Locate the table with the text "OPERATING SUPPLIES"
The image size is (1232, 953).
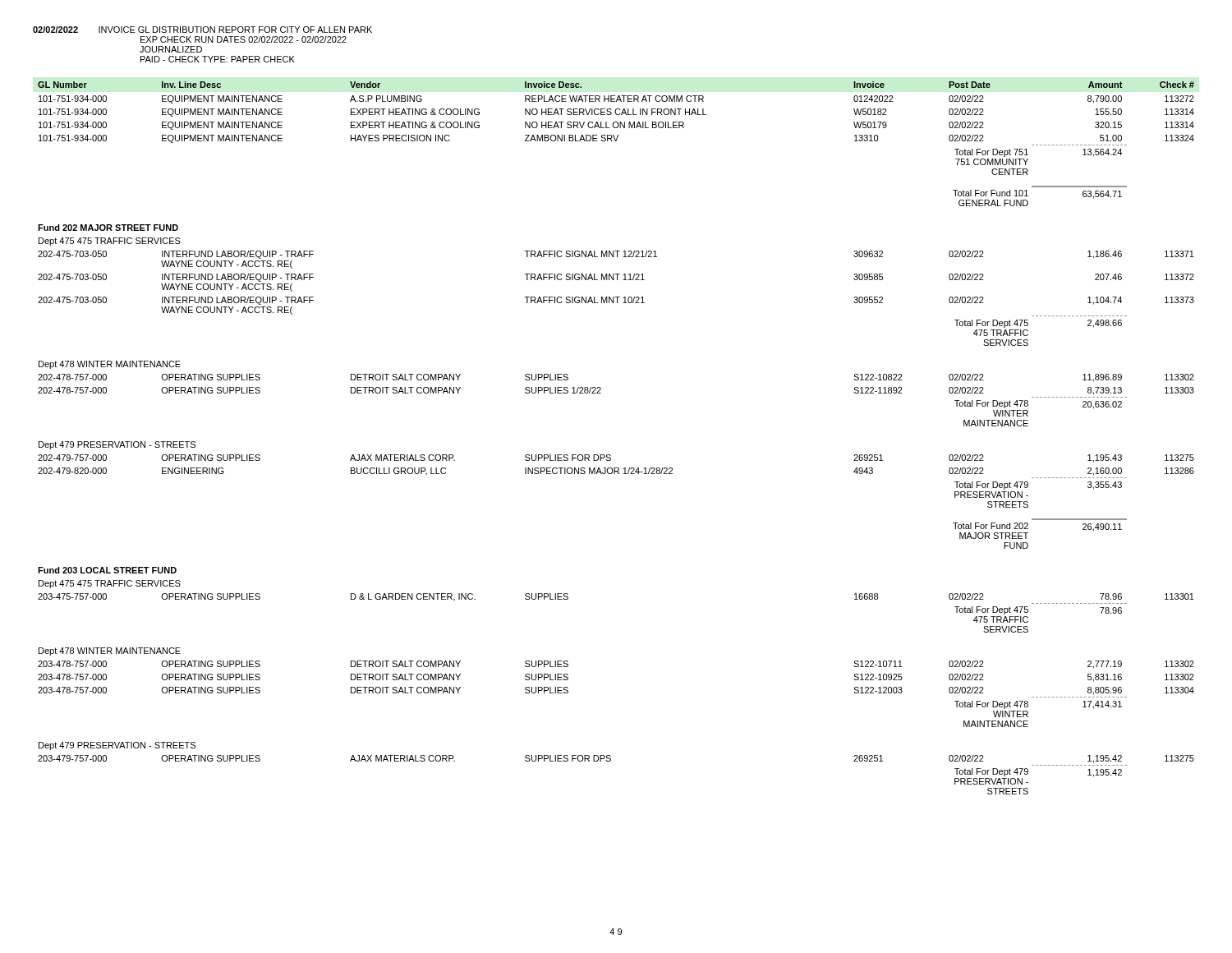[616, 437]
